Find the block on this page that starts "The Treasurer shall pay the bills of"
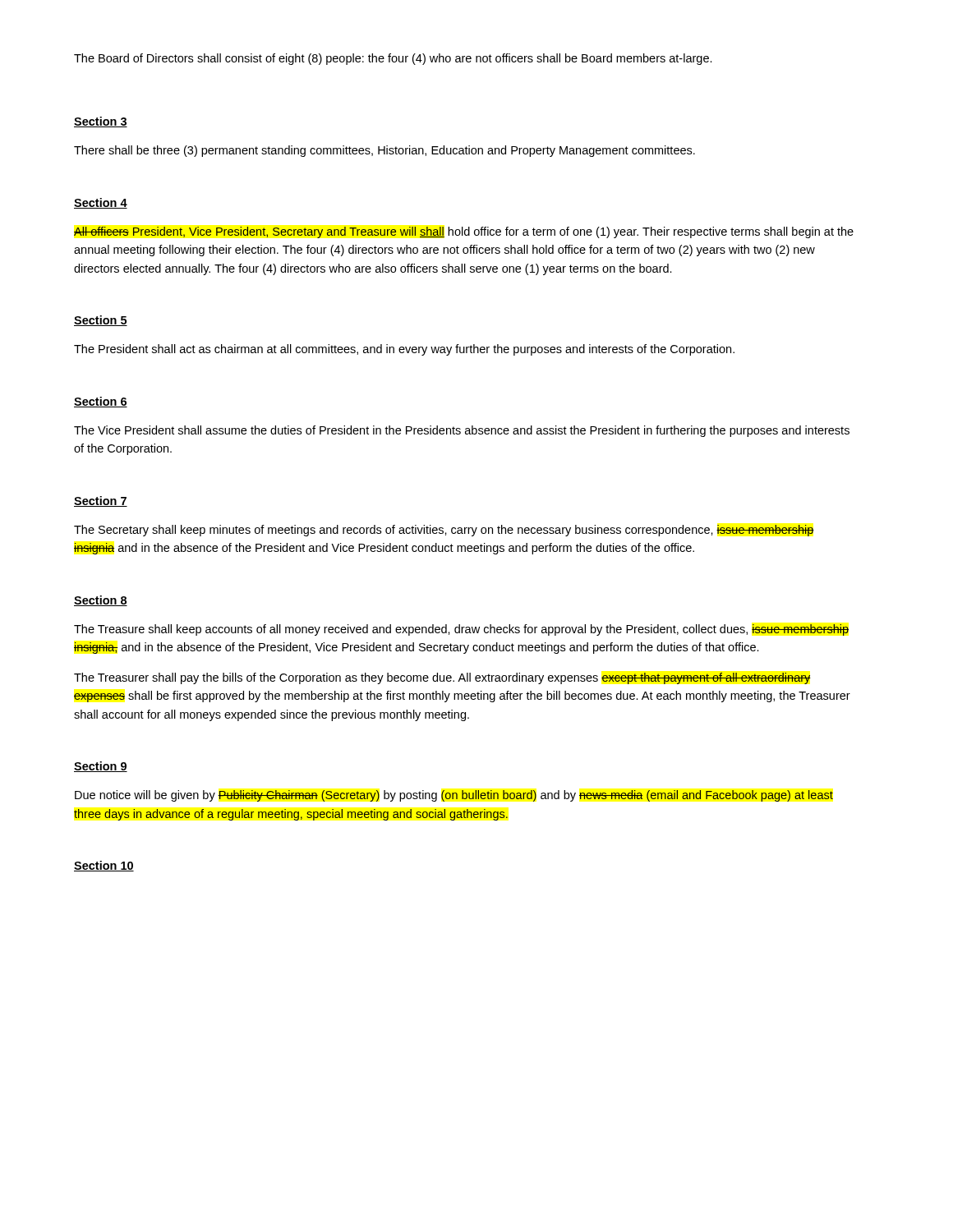953x1232 pixels. coord(462,696)
